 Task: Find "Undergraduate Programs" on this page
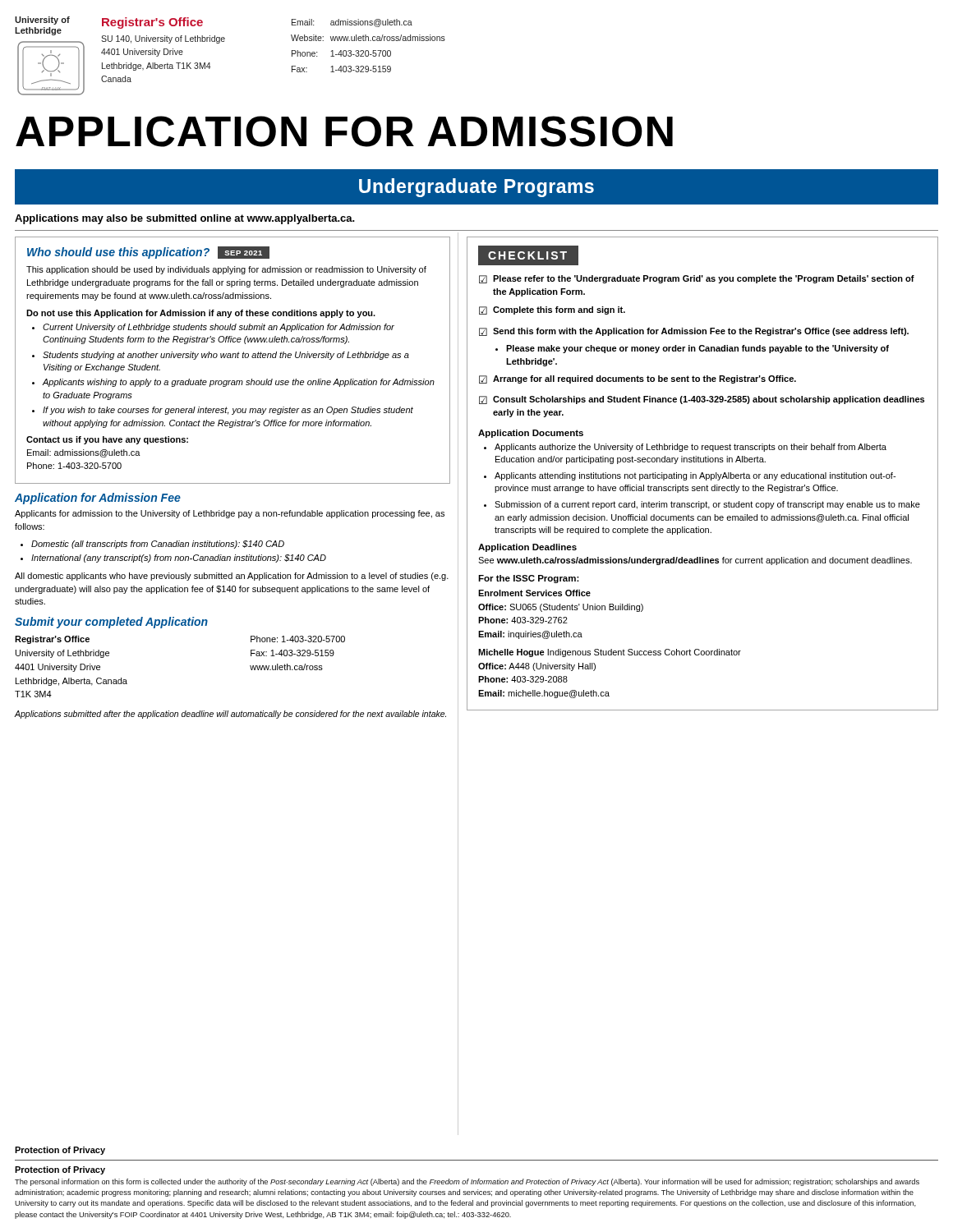point(476,186)
